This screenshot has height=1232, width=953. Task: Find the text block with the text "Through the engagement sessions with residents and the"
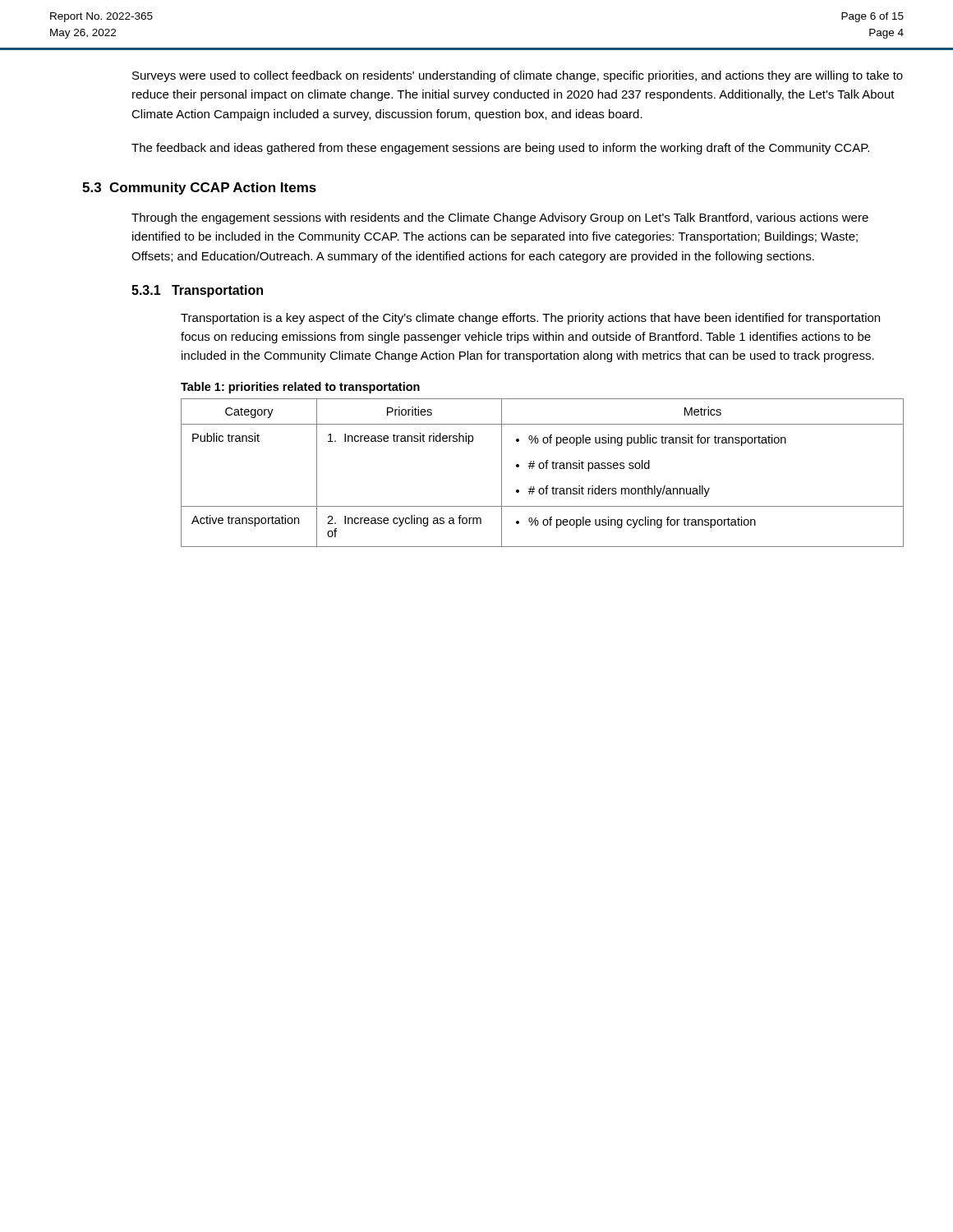pyautogui.click(x=500, y=236)
